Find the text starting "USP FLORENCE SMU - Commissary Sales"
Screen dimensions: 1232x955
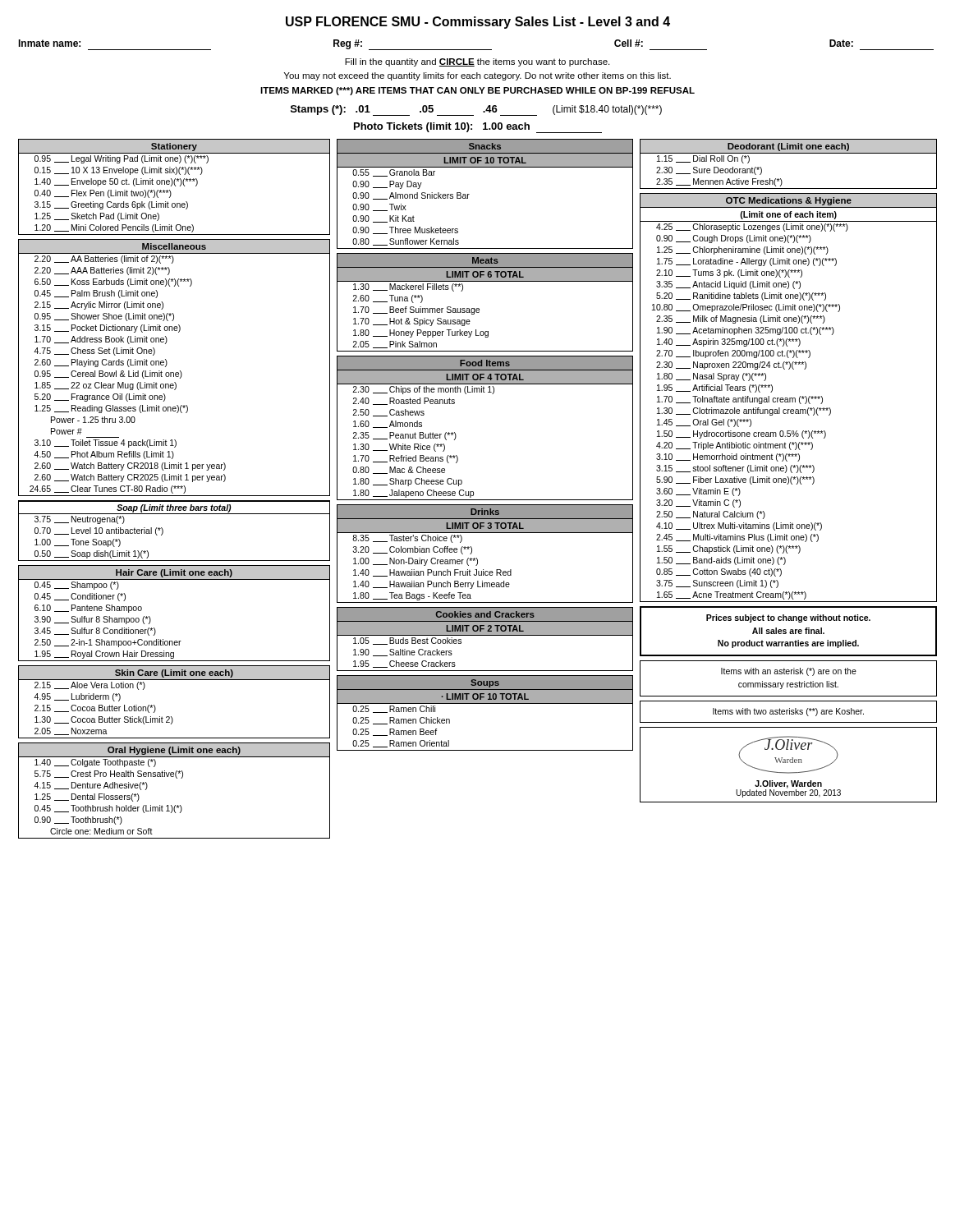coord(478,22)
